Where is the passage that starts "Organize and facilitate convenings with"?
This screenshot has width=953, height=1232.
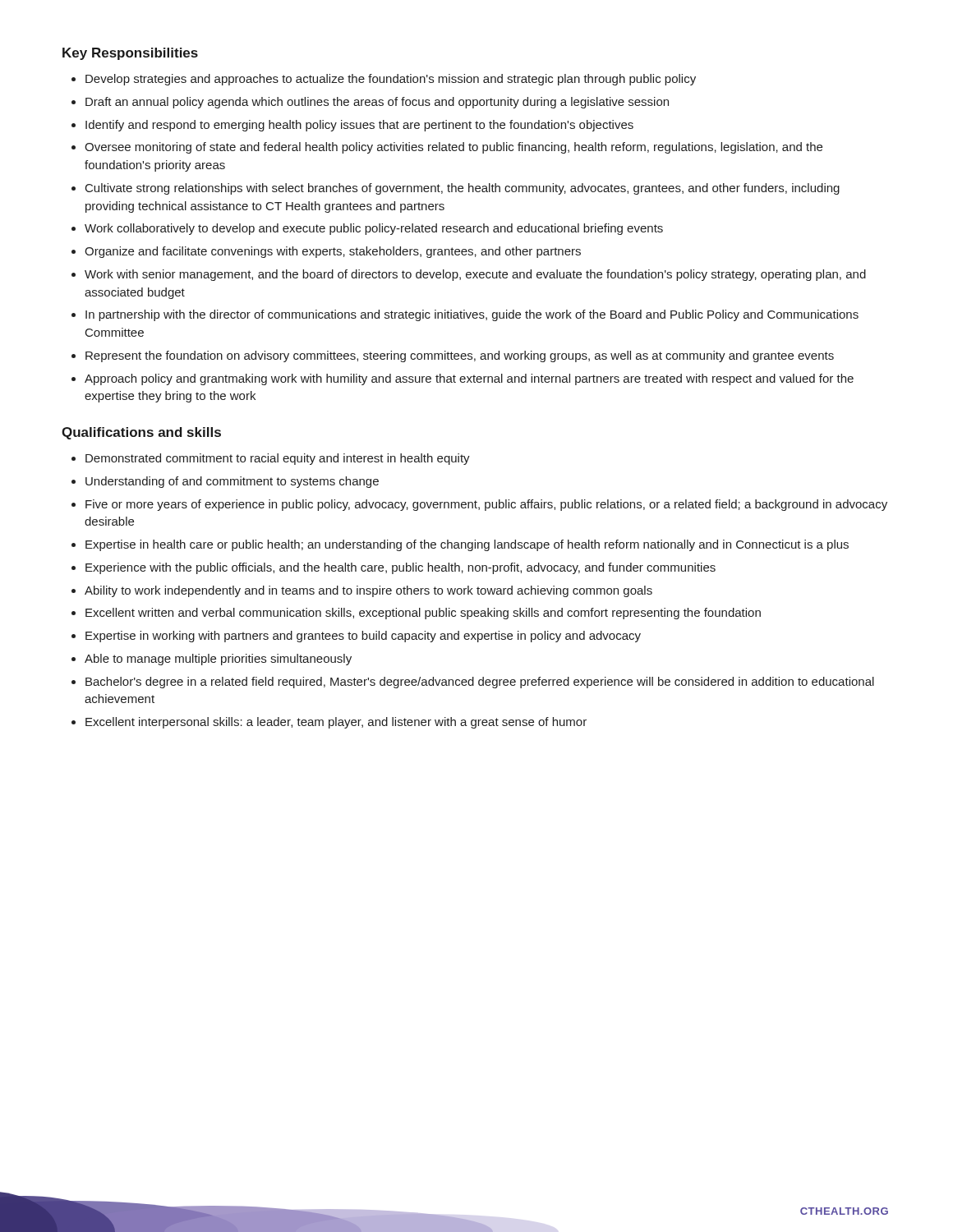(x=333, y=251)
